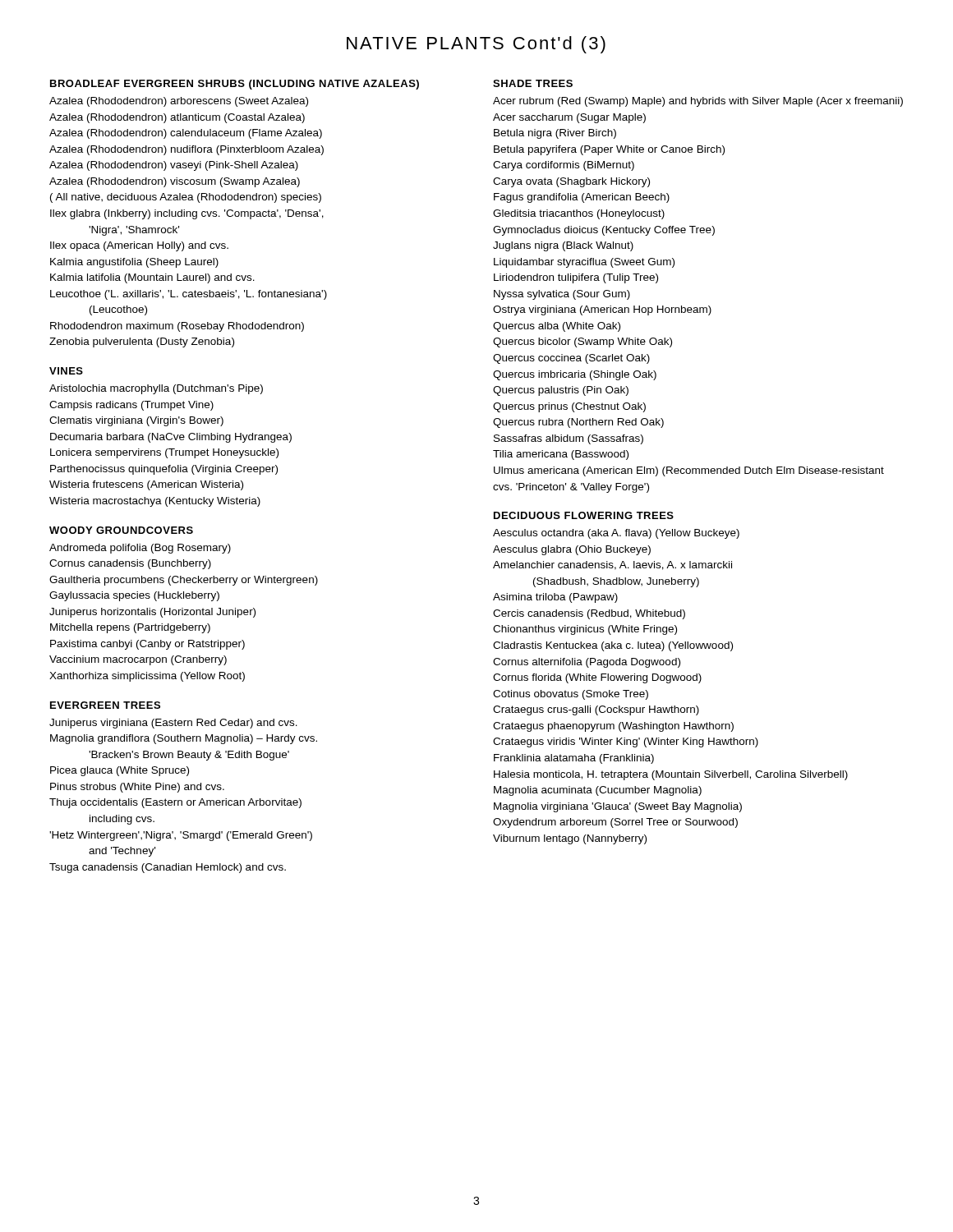Find the list item that reads "Gleditsia triacanthos (Honeylocust)"
The width and height of the screenshot is (953, 1232).
pos(579,213)
